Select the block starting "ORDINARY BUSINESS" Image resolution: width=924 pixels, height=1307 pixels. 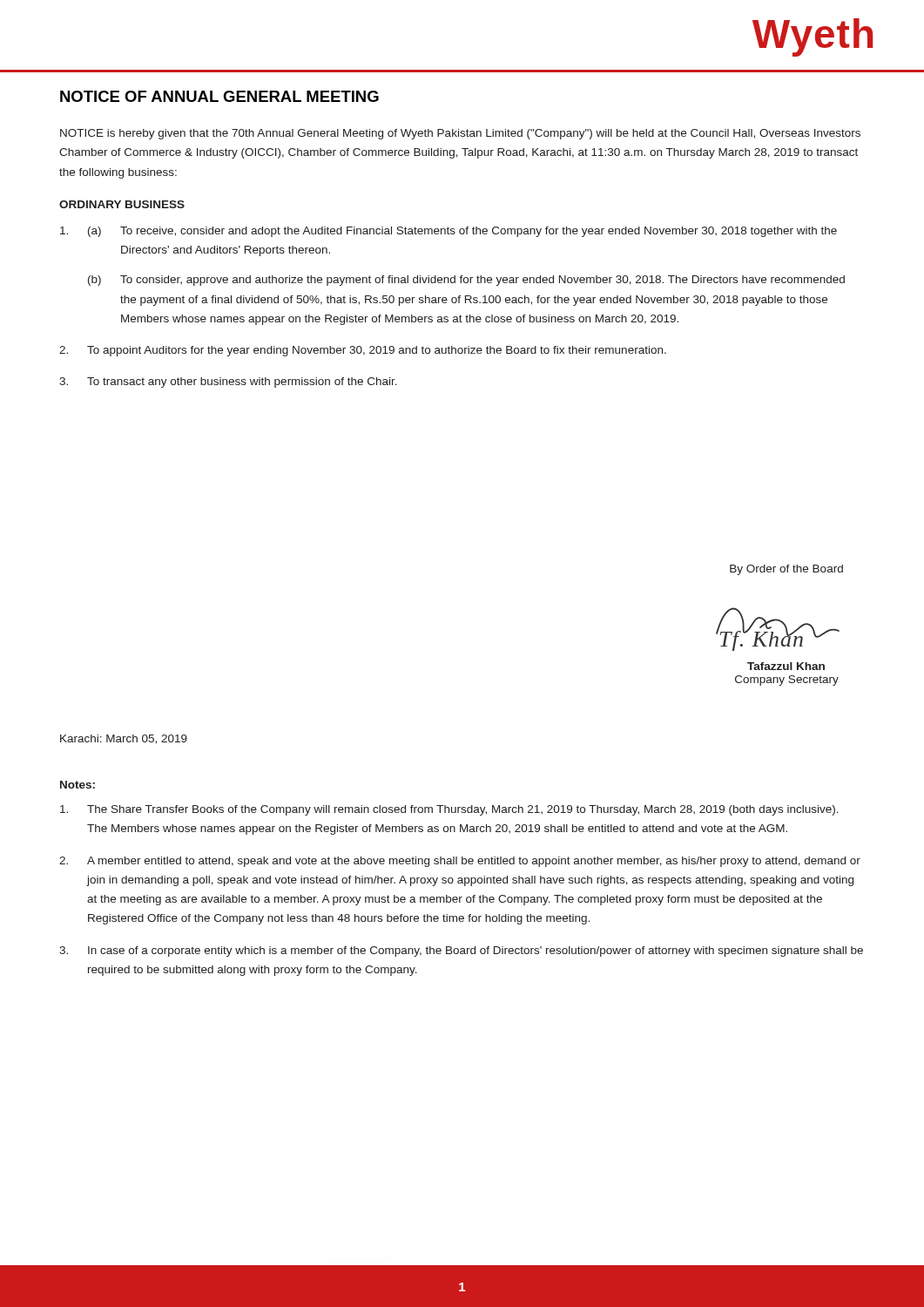click(122, 204)
